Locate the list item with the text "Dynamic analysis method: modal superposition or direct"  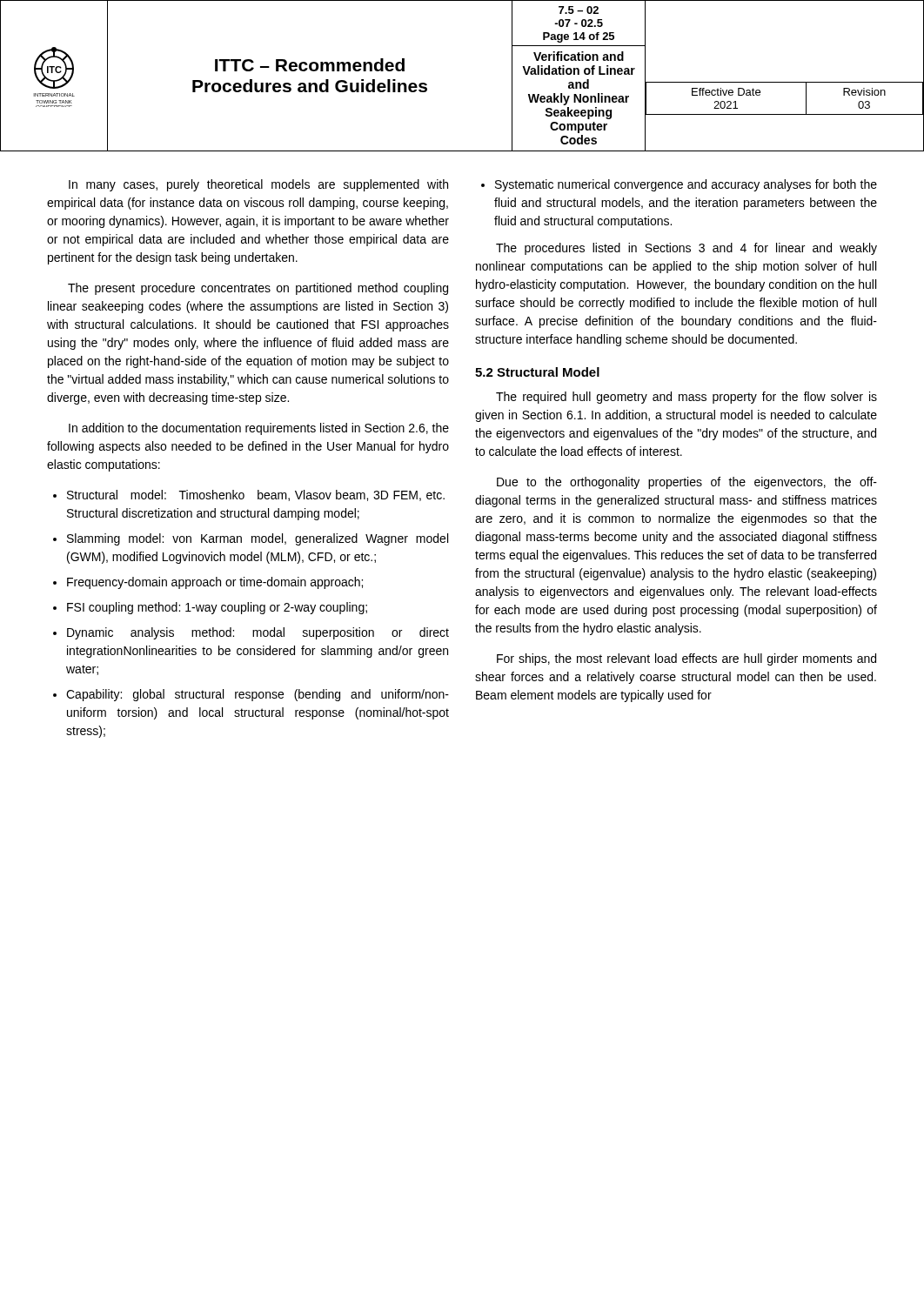tap(258, 651)
